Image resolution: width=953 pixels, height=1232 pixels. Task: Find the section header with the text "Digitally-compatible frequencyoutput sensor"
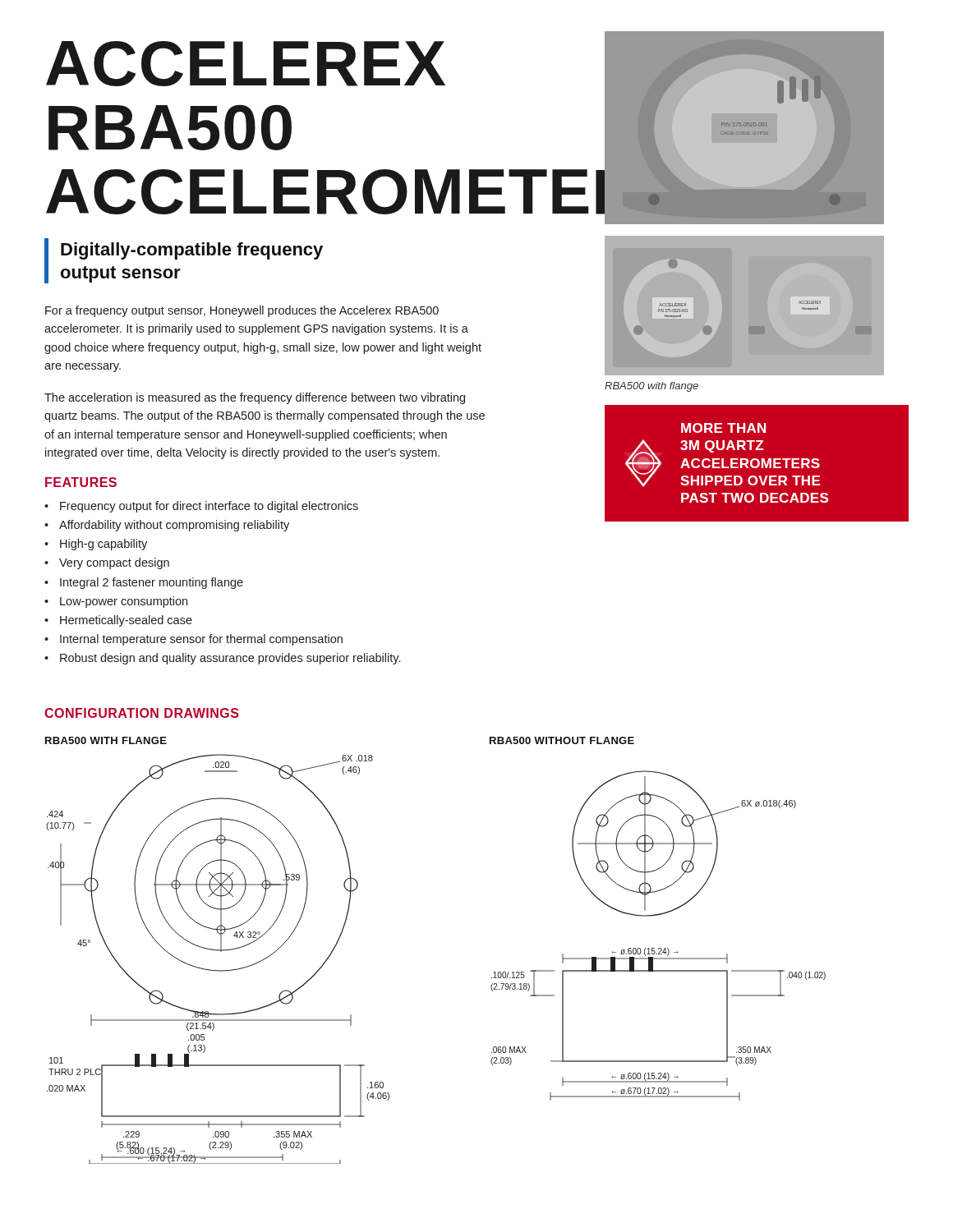click(274, 261)
